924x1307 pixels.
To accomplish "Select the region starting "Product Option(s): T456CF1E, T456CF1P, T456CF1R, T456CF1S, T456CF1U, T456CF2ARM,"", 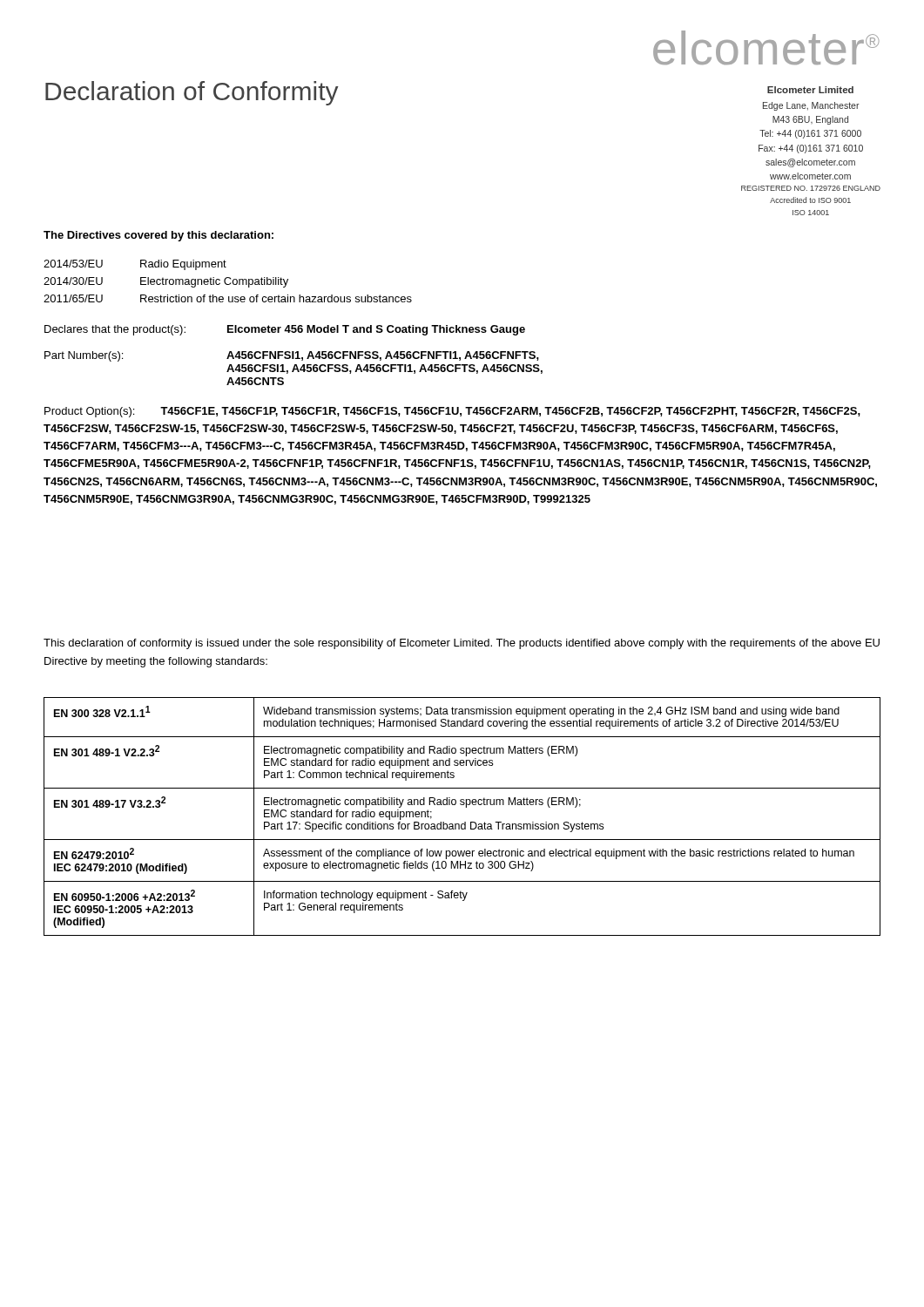I will (x=461, y=455).
